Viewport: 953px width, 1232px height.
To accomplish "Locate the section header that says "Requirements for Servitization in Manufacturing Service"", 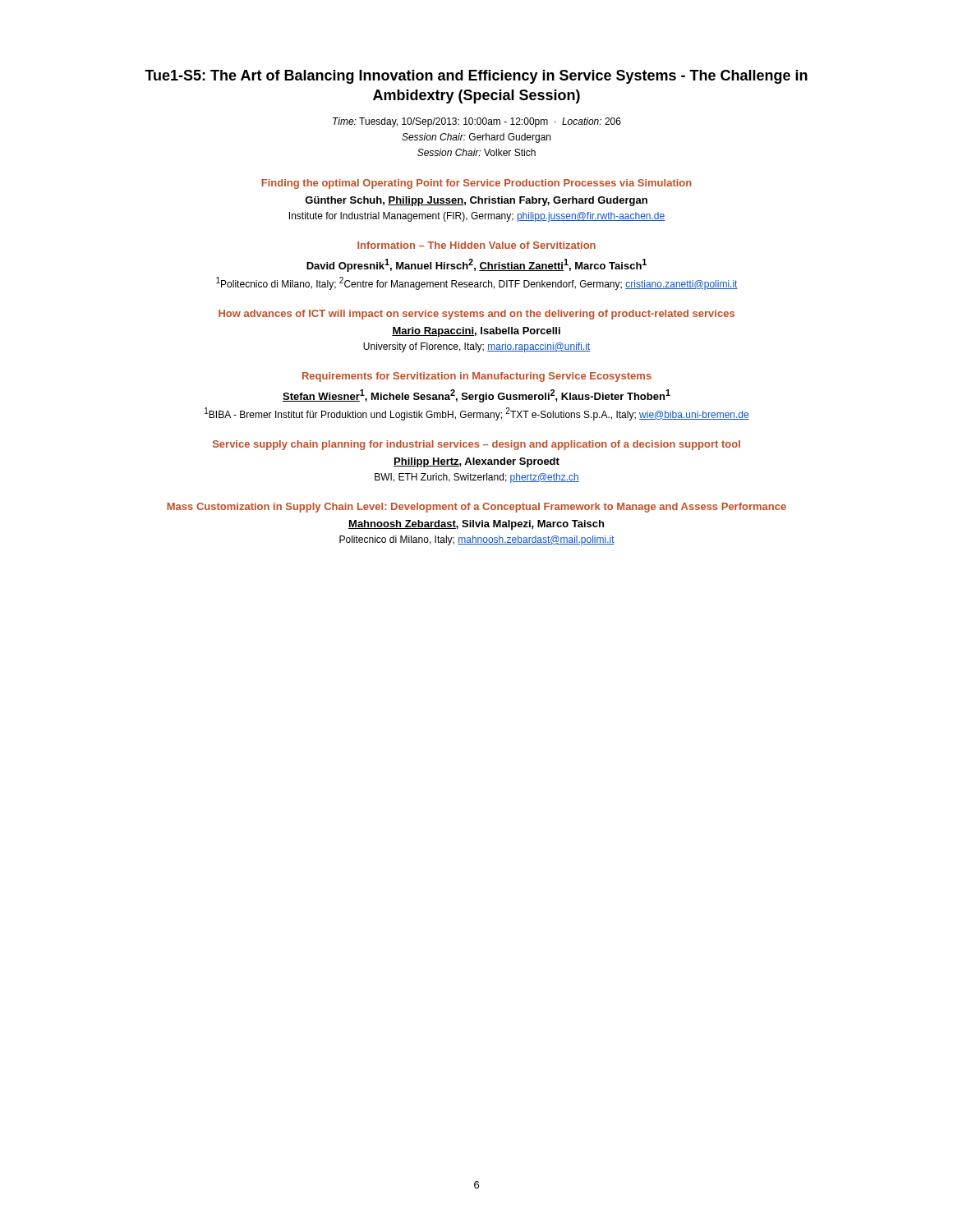I will [476, 395].
